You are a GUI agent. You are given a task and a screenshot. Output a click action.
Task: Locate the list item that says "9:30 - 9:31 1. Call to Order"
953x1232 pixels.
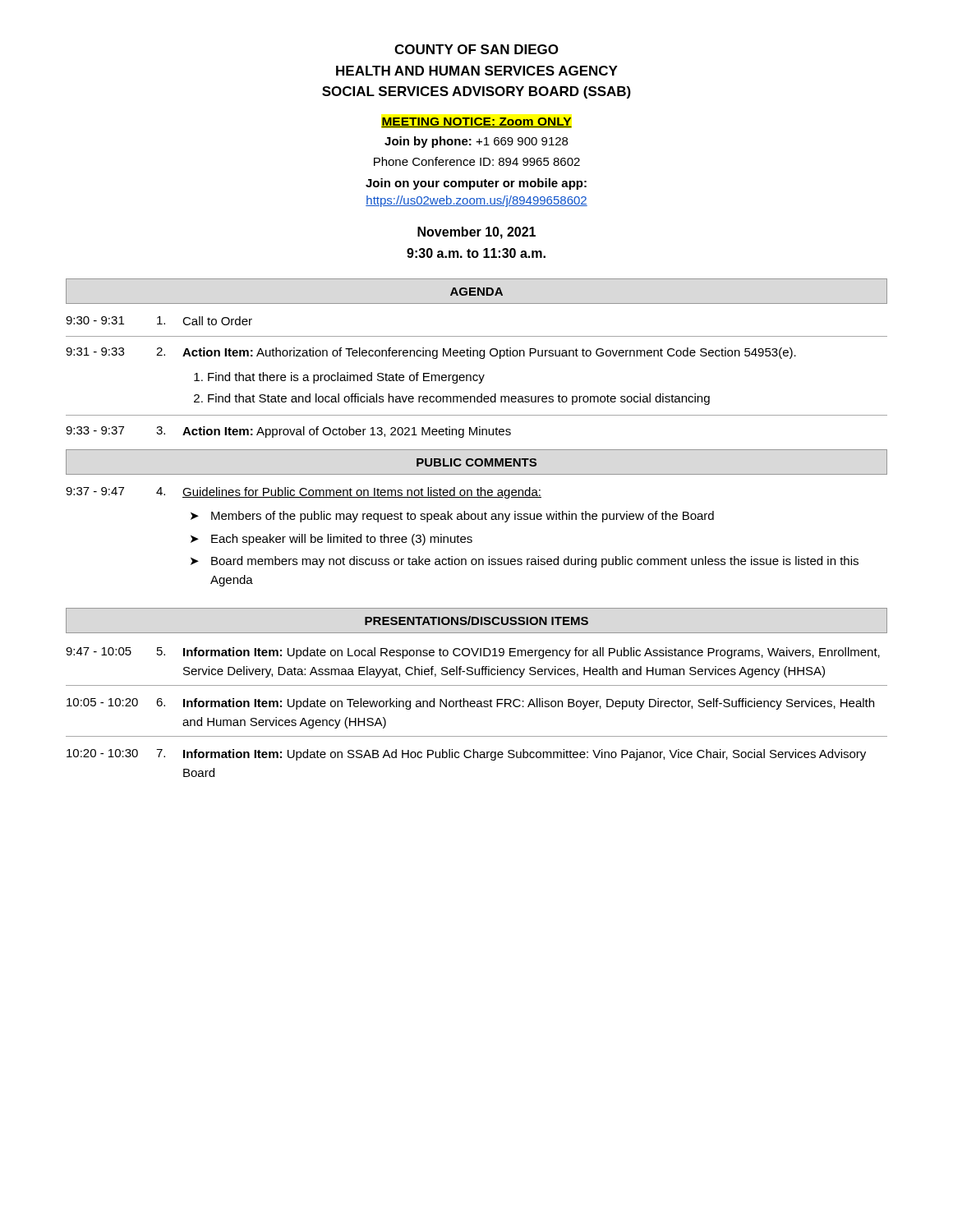pos(159,321)
